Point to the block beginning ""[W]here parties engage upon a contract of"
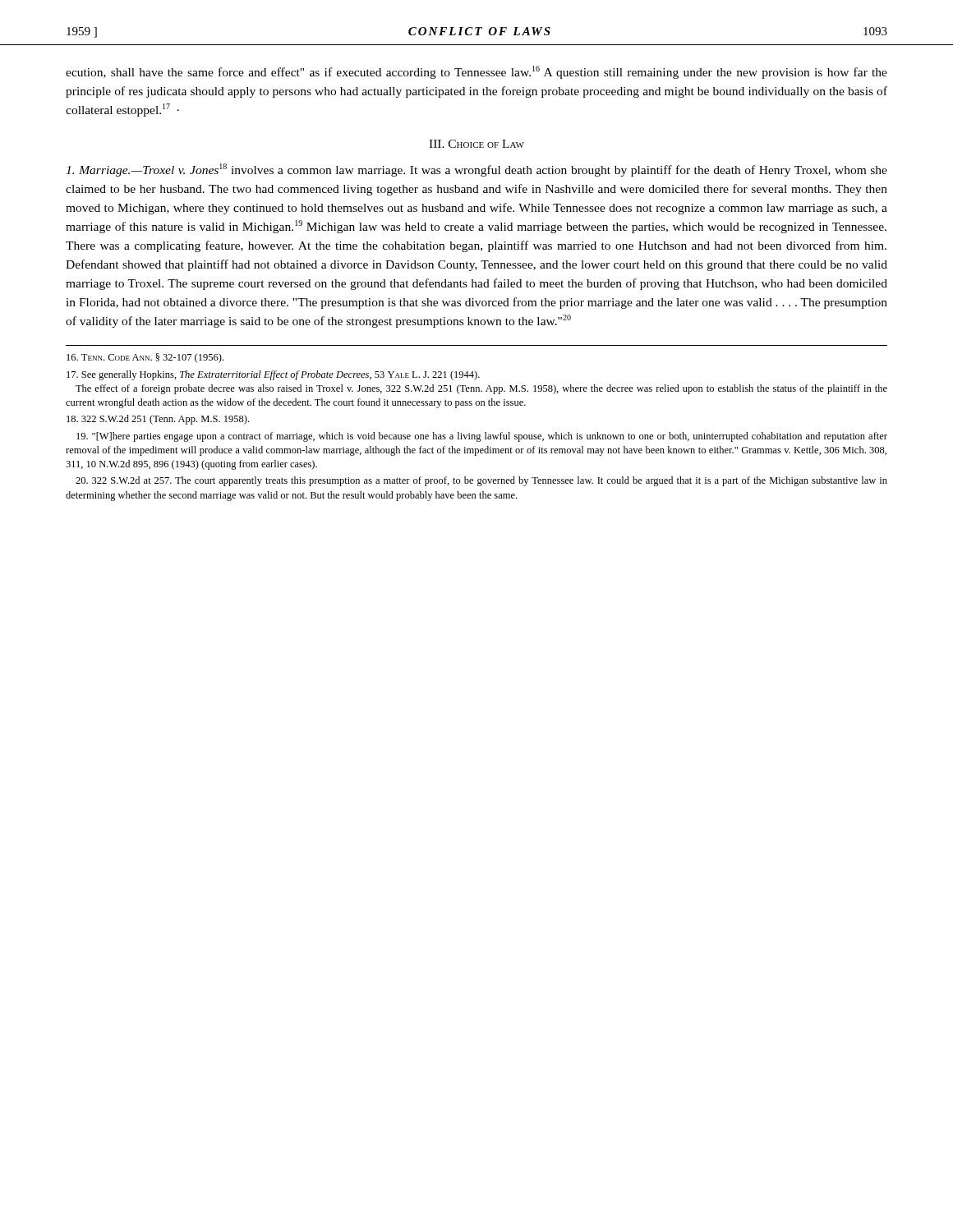 point(476,450)
